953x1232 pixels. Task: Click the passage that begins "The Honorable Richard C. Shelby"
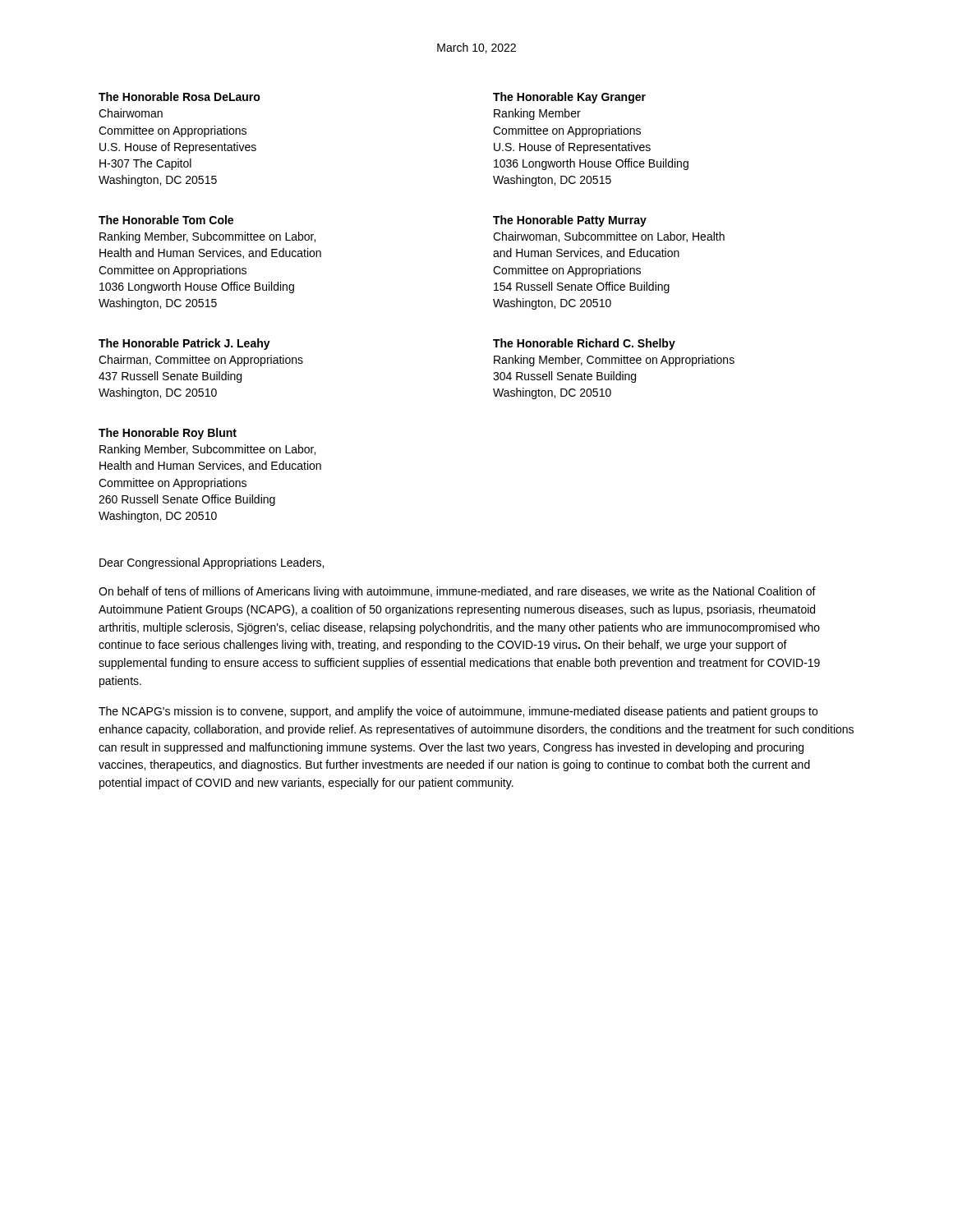674,368
